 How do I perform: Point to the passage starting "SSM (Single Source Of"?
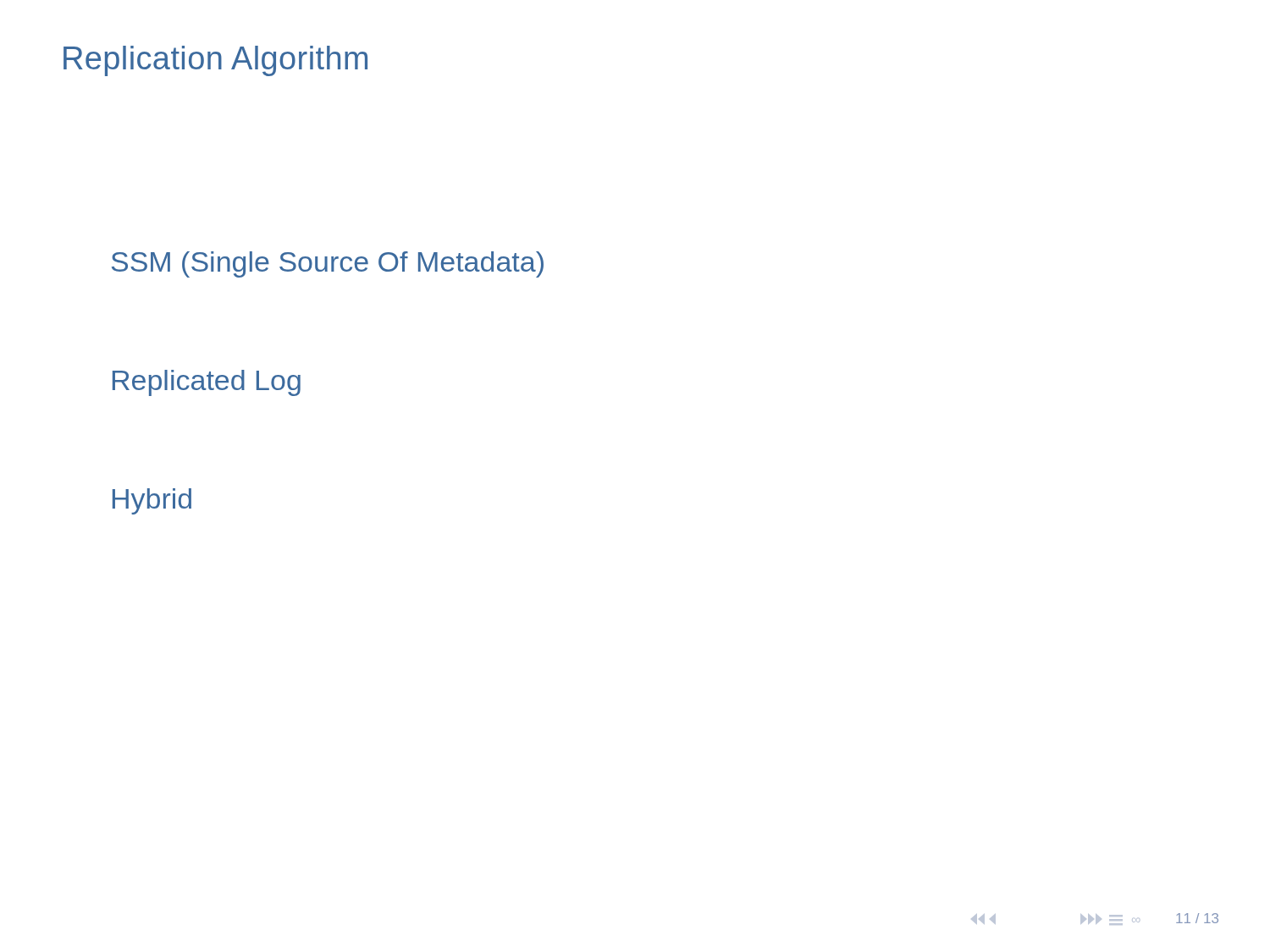328,262
